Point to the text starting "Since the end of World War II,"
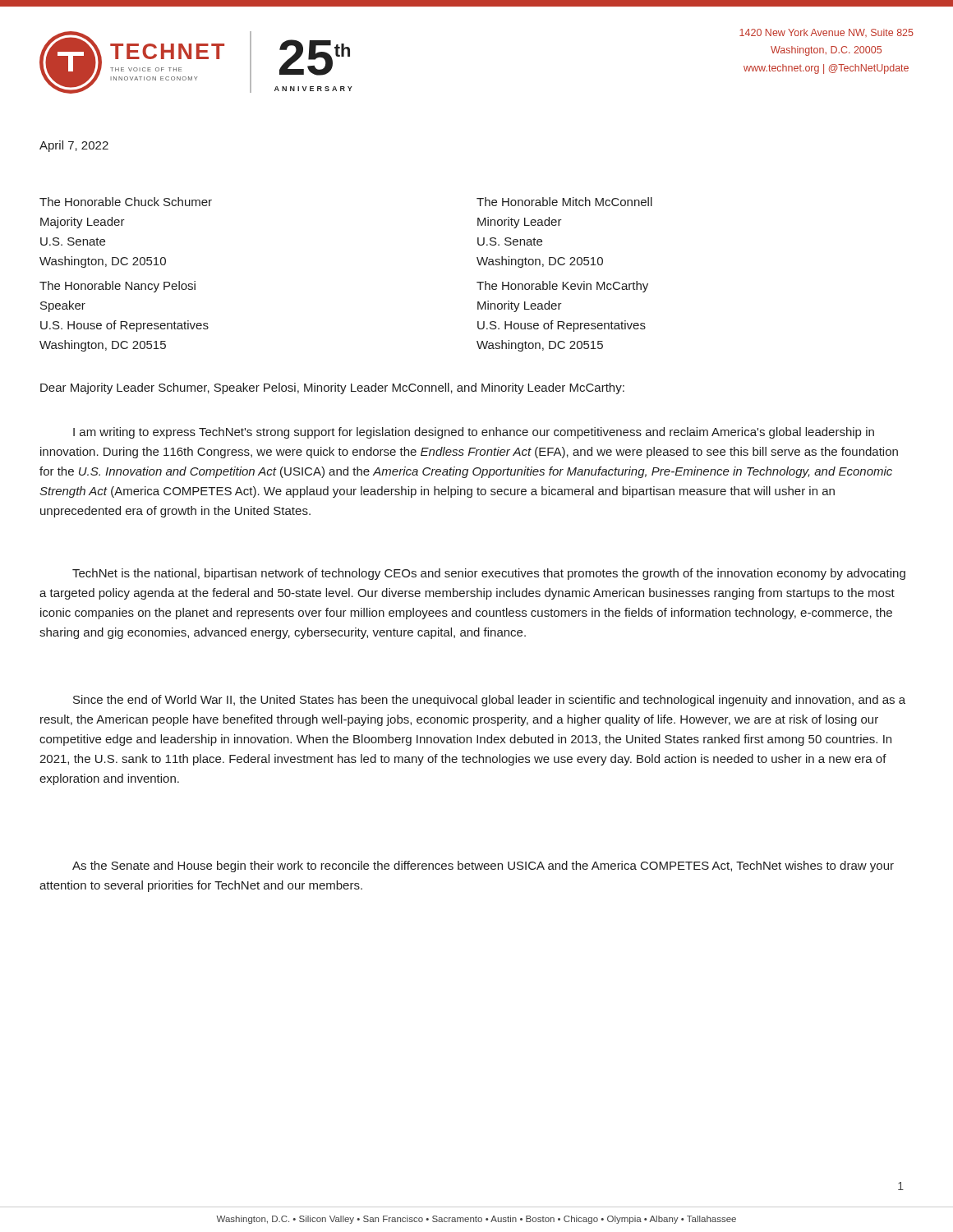Image resolution: width=953 pixels, height=1232 pixels. click(x=472, y=739)
